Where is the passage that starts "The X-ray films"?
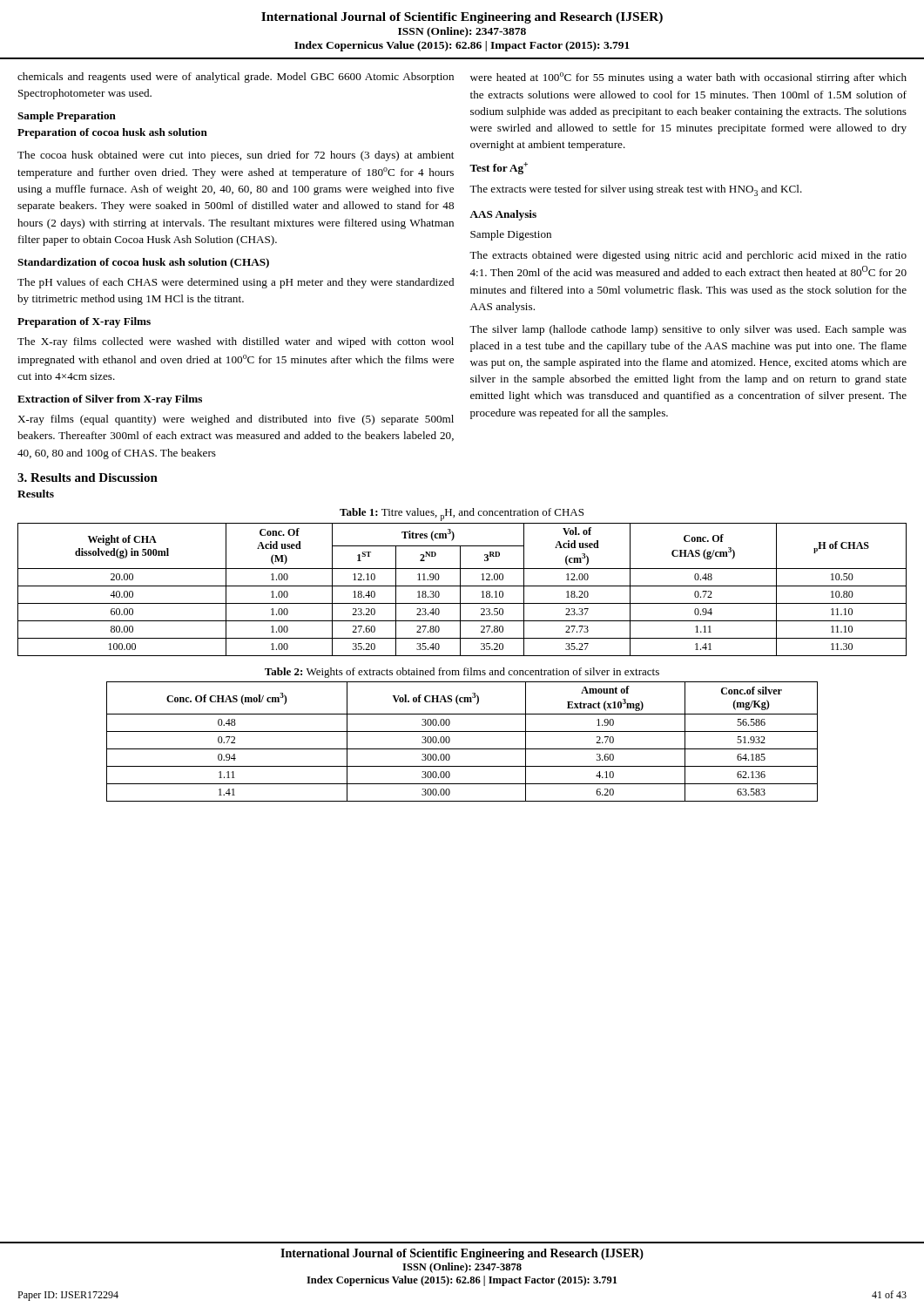The image size is (924, 1307). 236,359
